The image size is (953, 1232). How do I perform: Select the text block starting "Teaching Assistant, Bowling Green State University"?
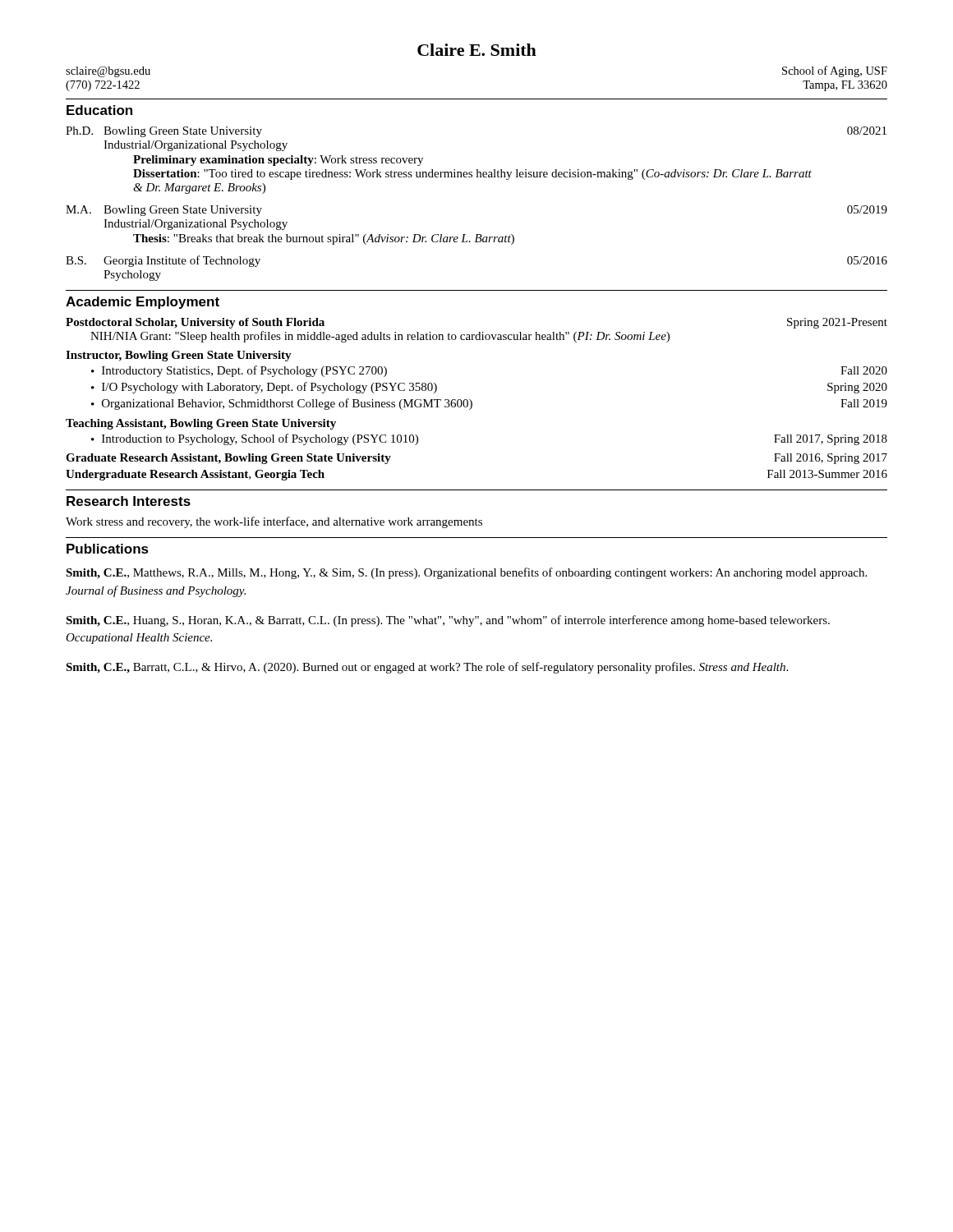point(201,423)
